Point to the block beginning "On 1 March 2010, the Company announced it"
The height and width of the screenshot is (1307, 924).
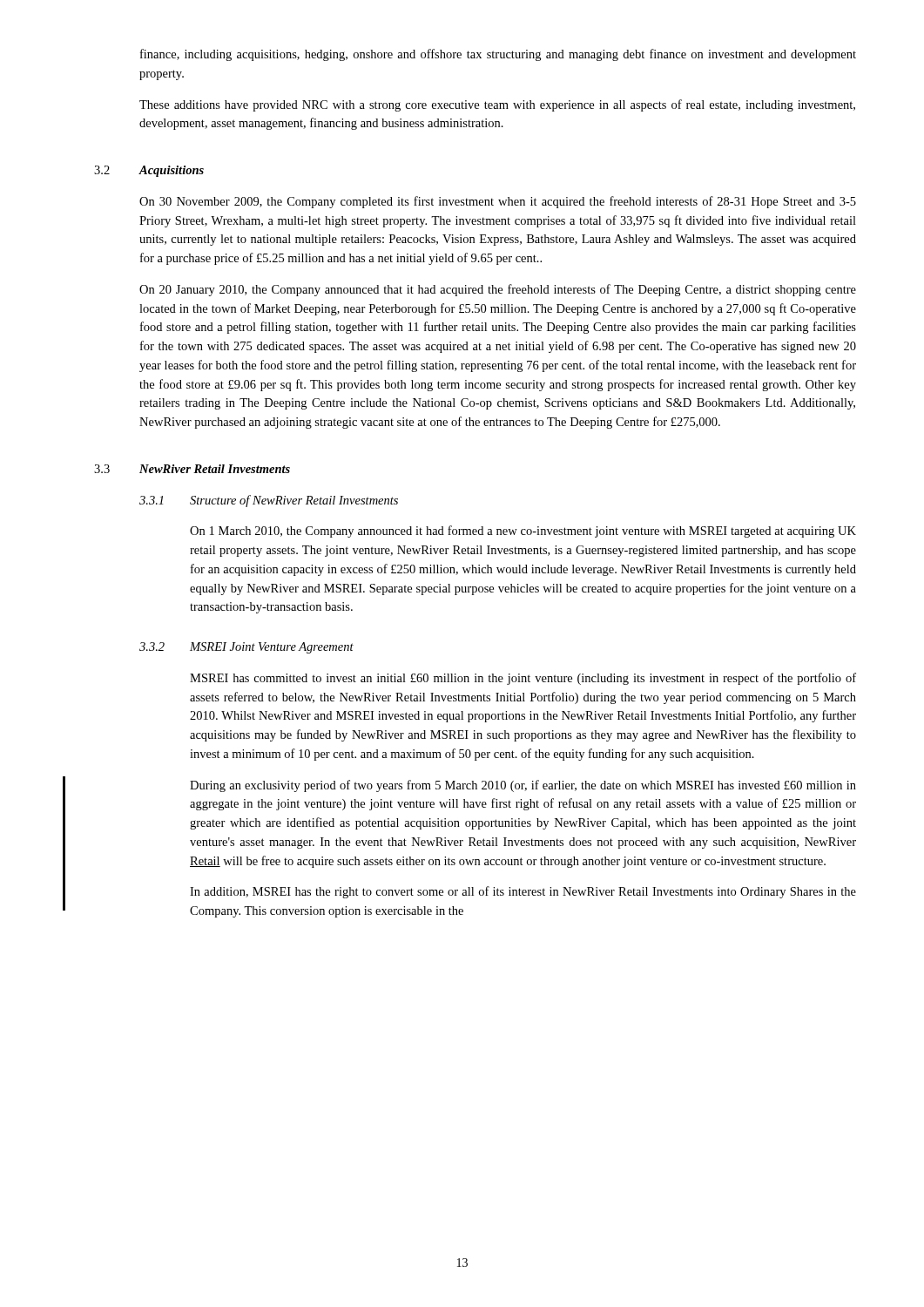click(x=523, y=569)
